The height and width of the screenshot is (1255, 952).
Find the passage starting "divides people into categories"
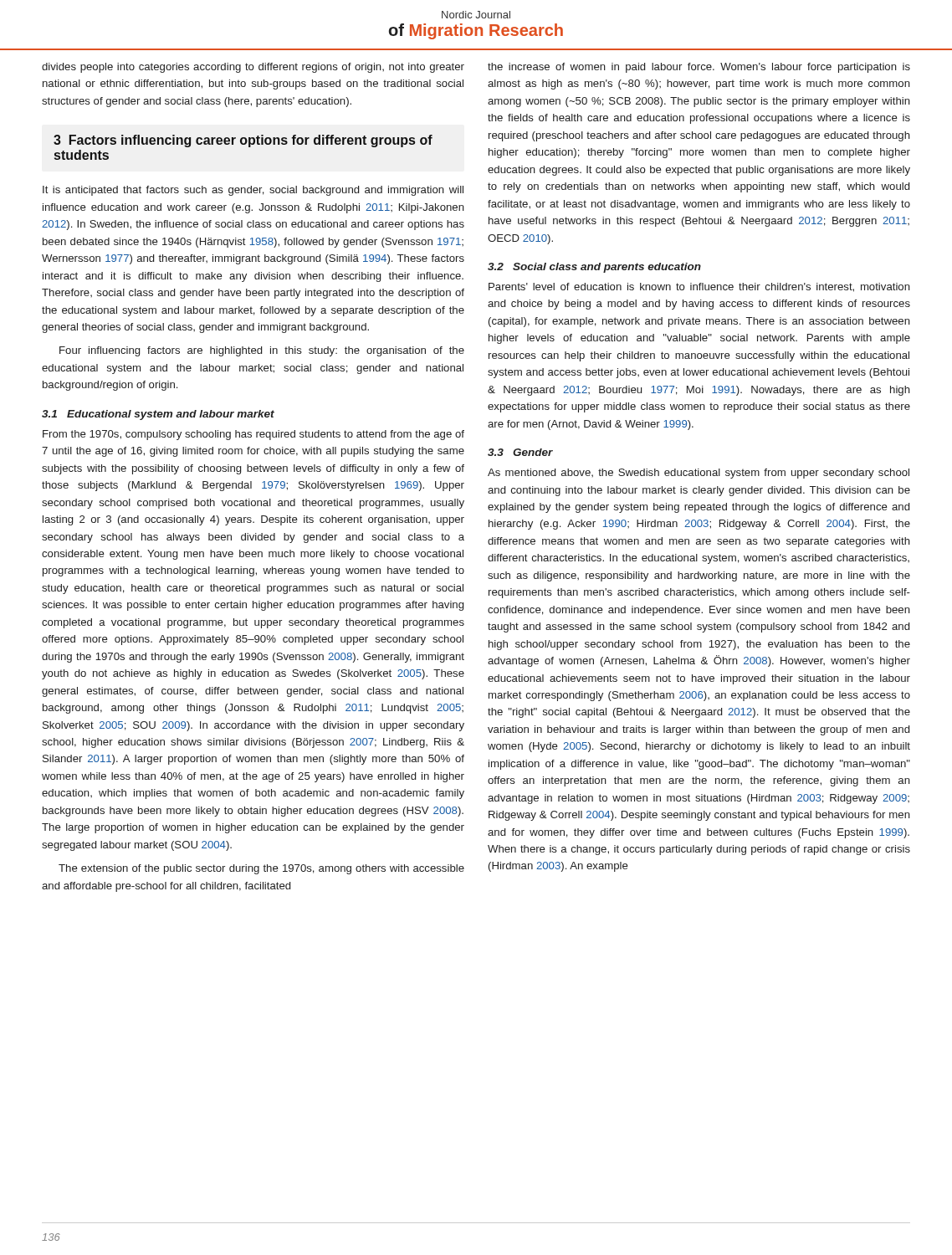[253, 84]
